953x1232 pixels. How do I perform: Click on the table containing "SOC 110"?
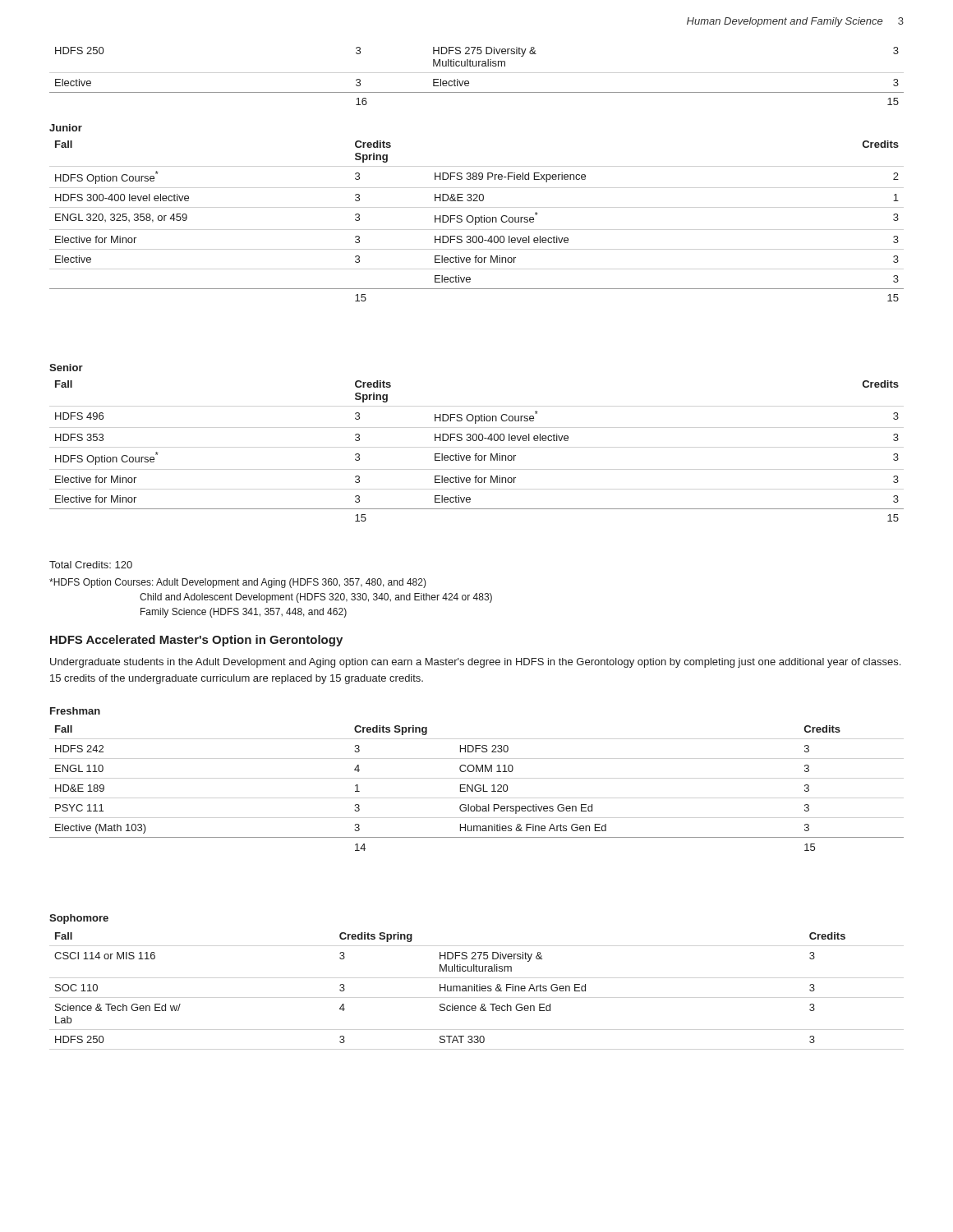pos(476,988)
